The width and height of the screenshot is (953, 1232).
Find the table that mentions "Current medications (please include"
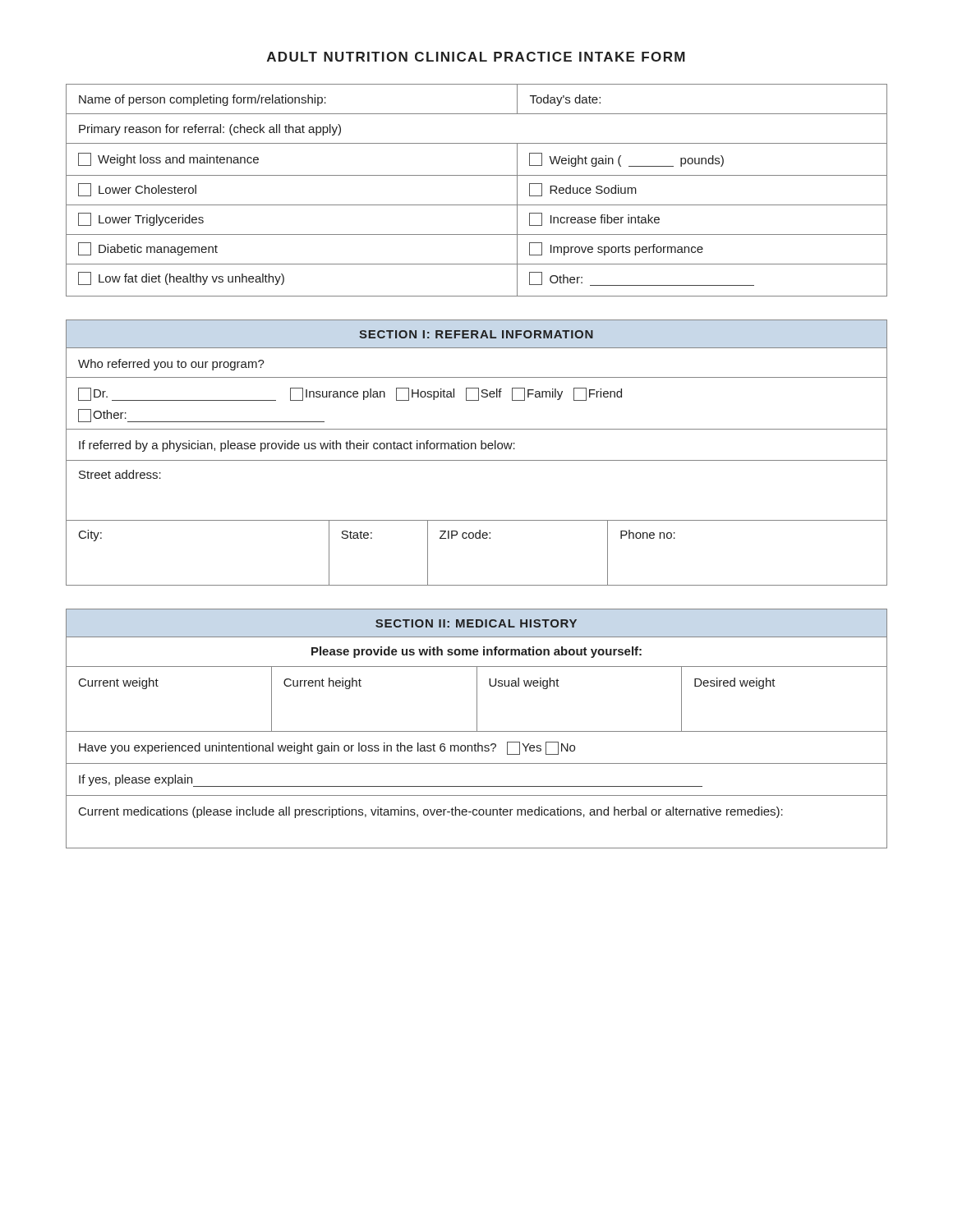click(476, 743)
